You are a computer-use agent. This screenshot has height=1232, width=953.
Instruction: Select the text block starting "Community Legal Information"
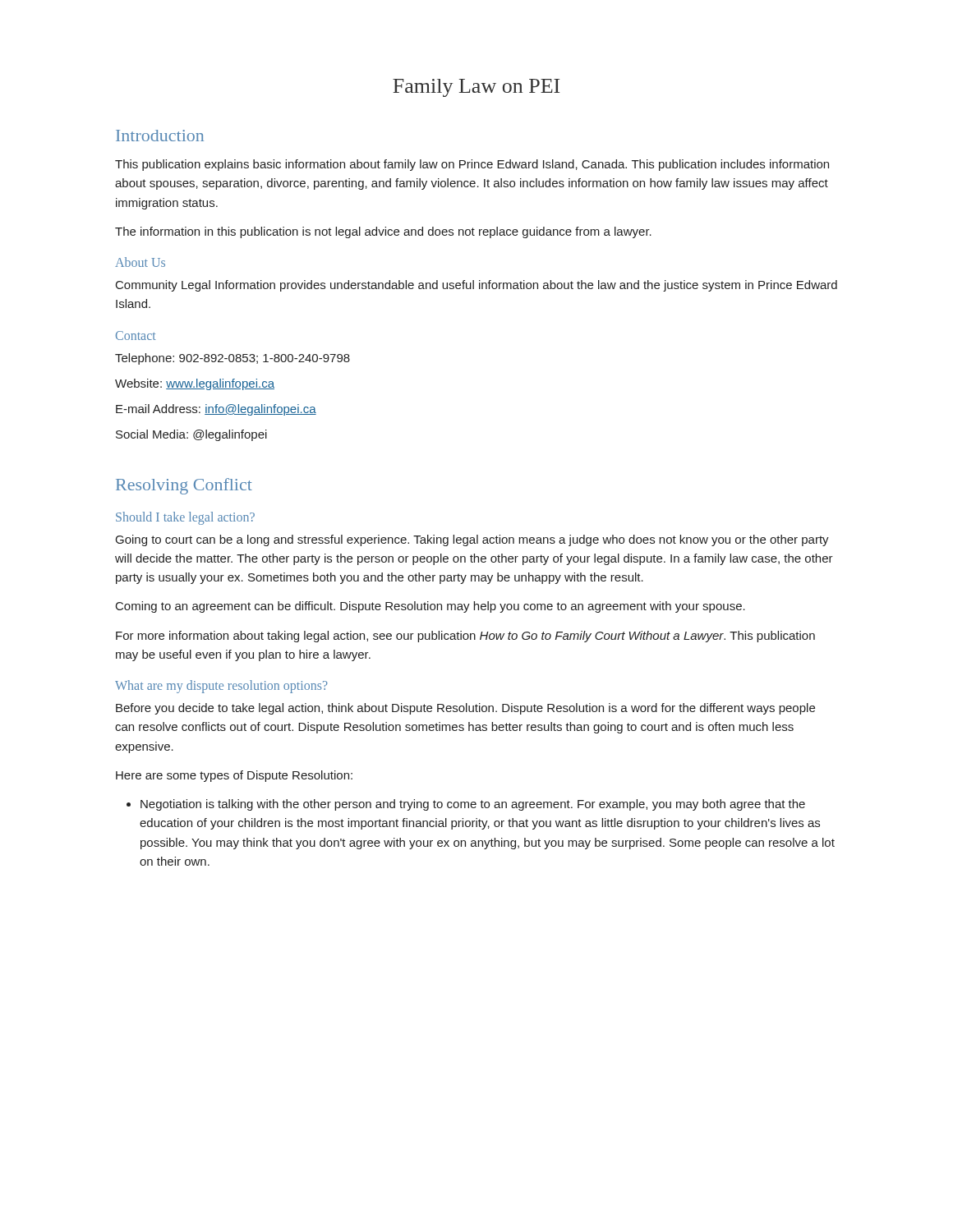pyautogui.click(x=476, y=294)
